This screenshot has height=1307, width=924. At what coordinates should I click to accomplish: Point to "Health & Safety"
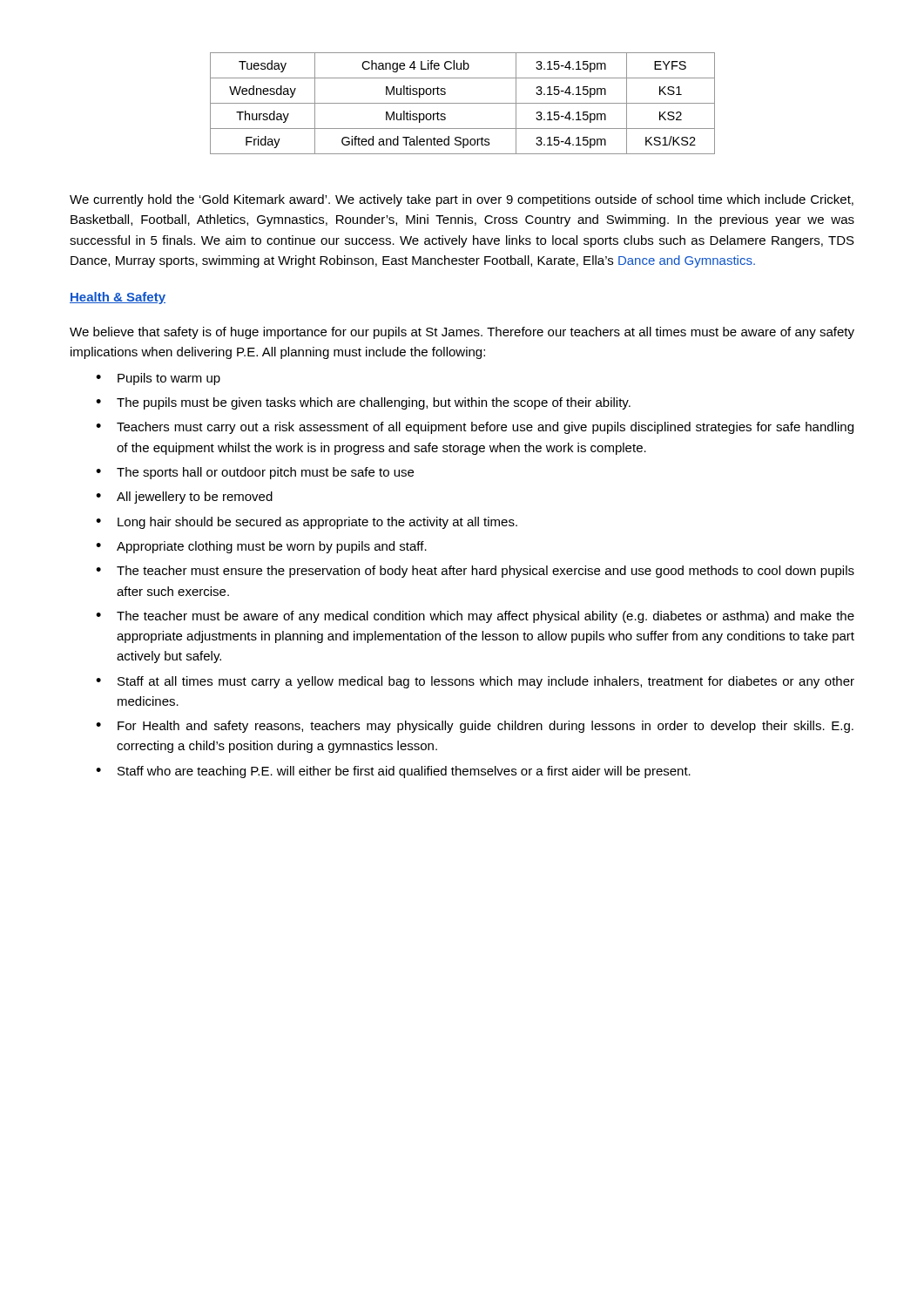point(118,297)
